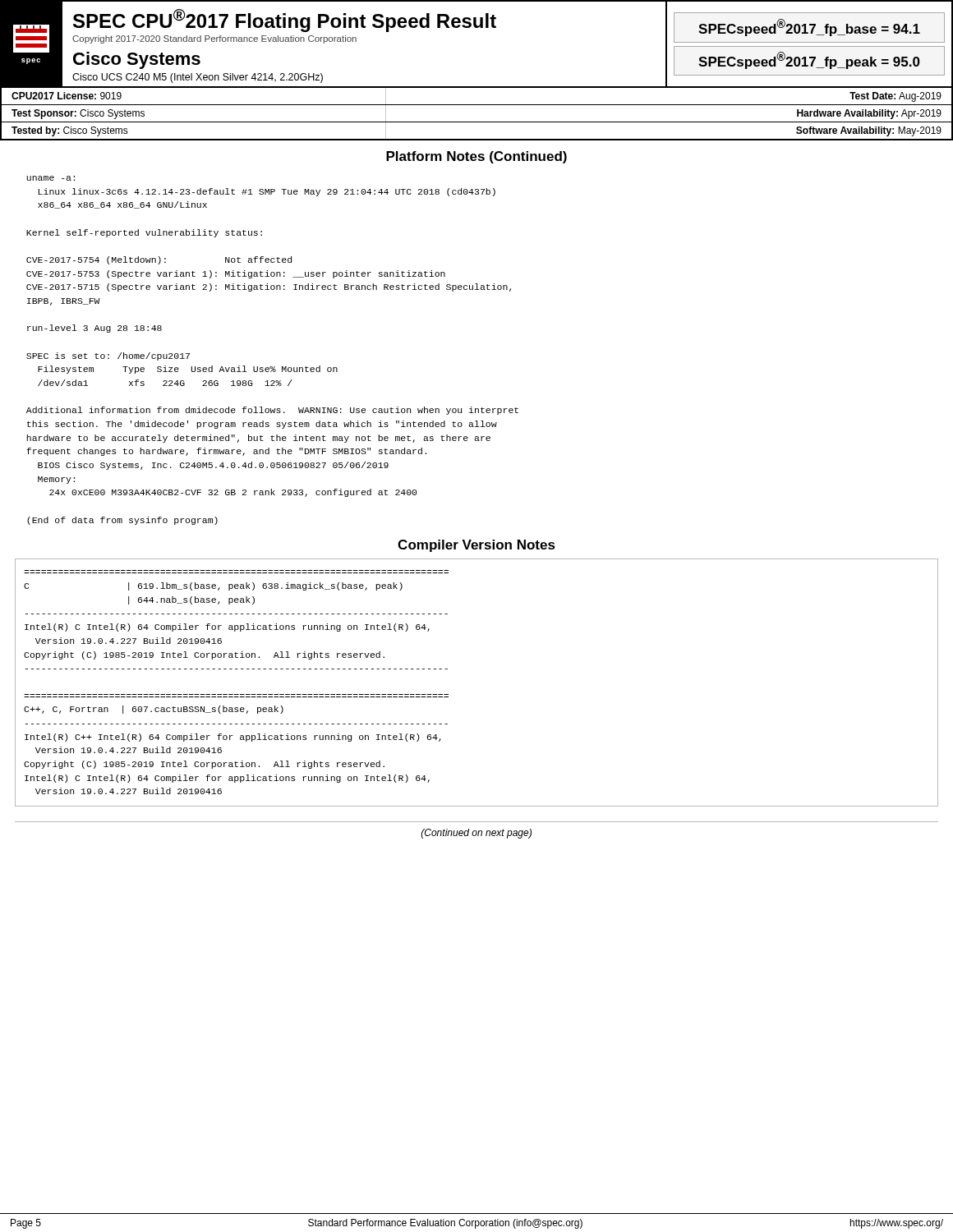Locate the section header that reads "Platform Notes (Continued)"
Screen dimensions: 1232x953
pyautogui.click(x=476, y=156)
